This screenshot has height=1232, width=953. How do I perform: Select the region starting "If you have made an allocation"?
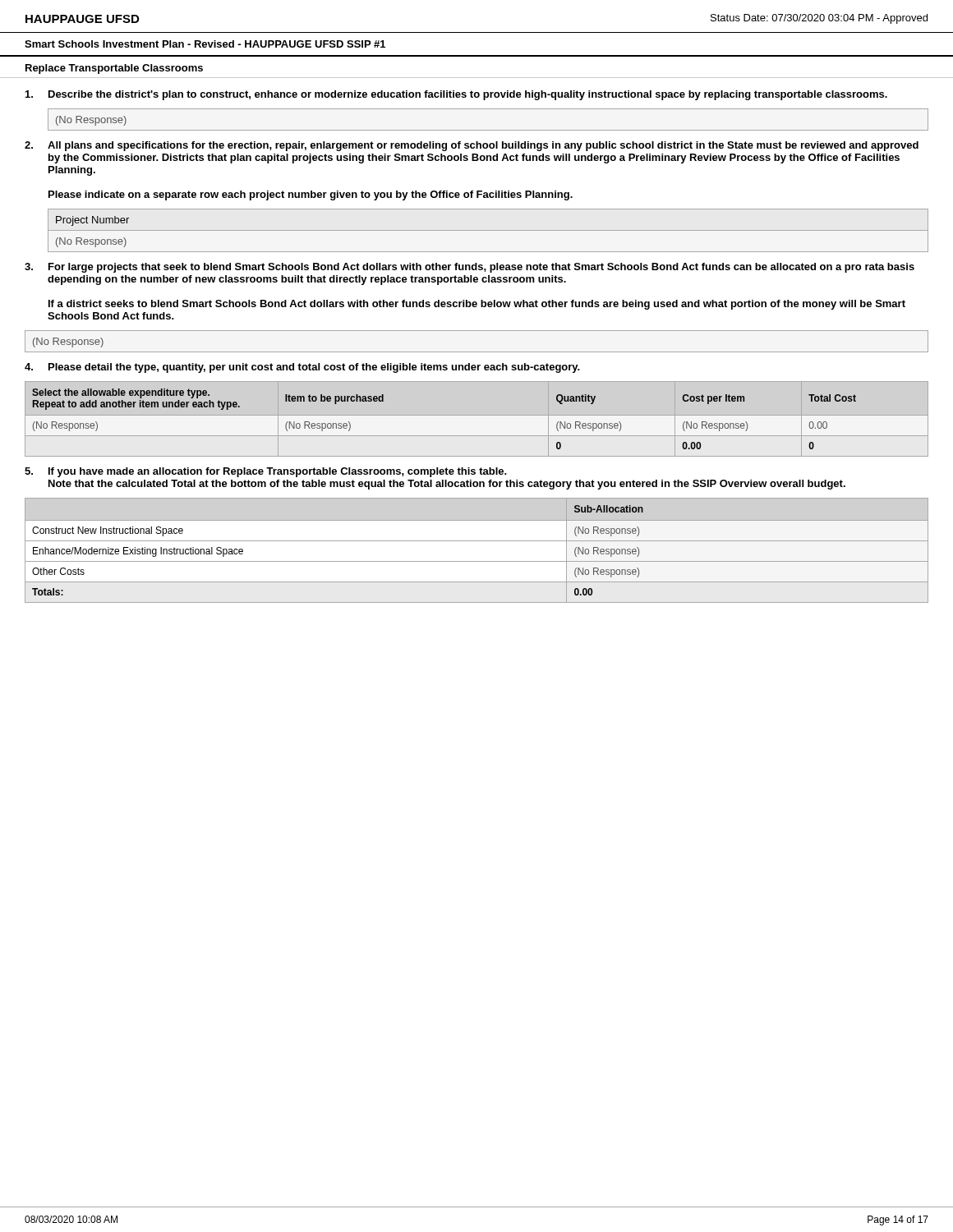[x=447, y=477]
